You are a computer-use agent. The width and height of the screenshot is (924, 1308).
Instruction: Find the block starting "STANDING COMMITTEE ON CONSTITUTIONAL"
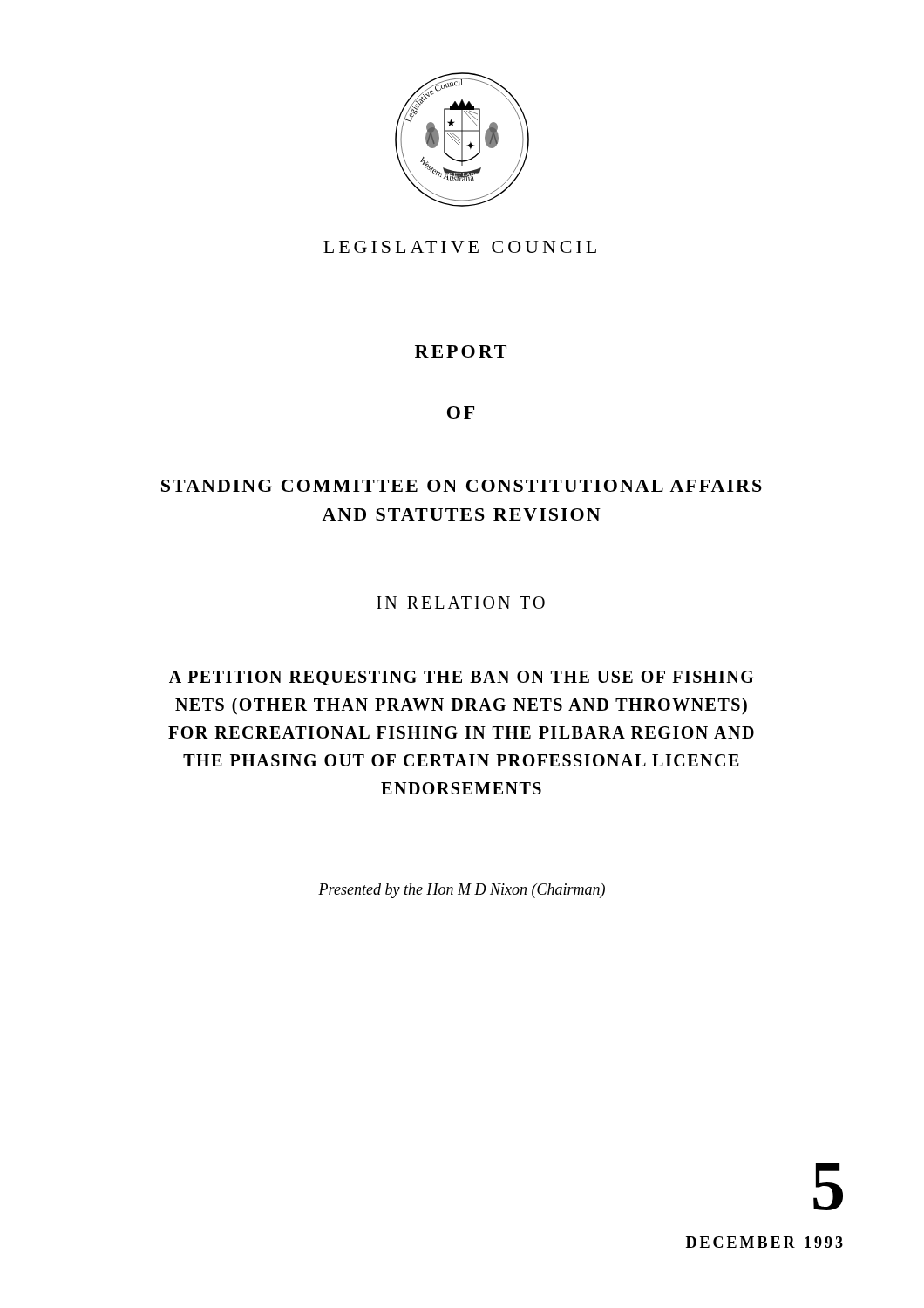click(462, 500)
